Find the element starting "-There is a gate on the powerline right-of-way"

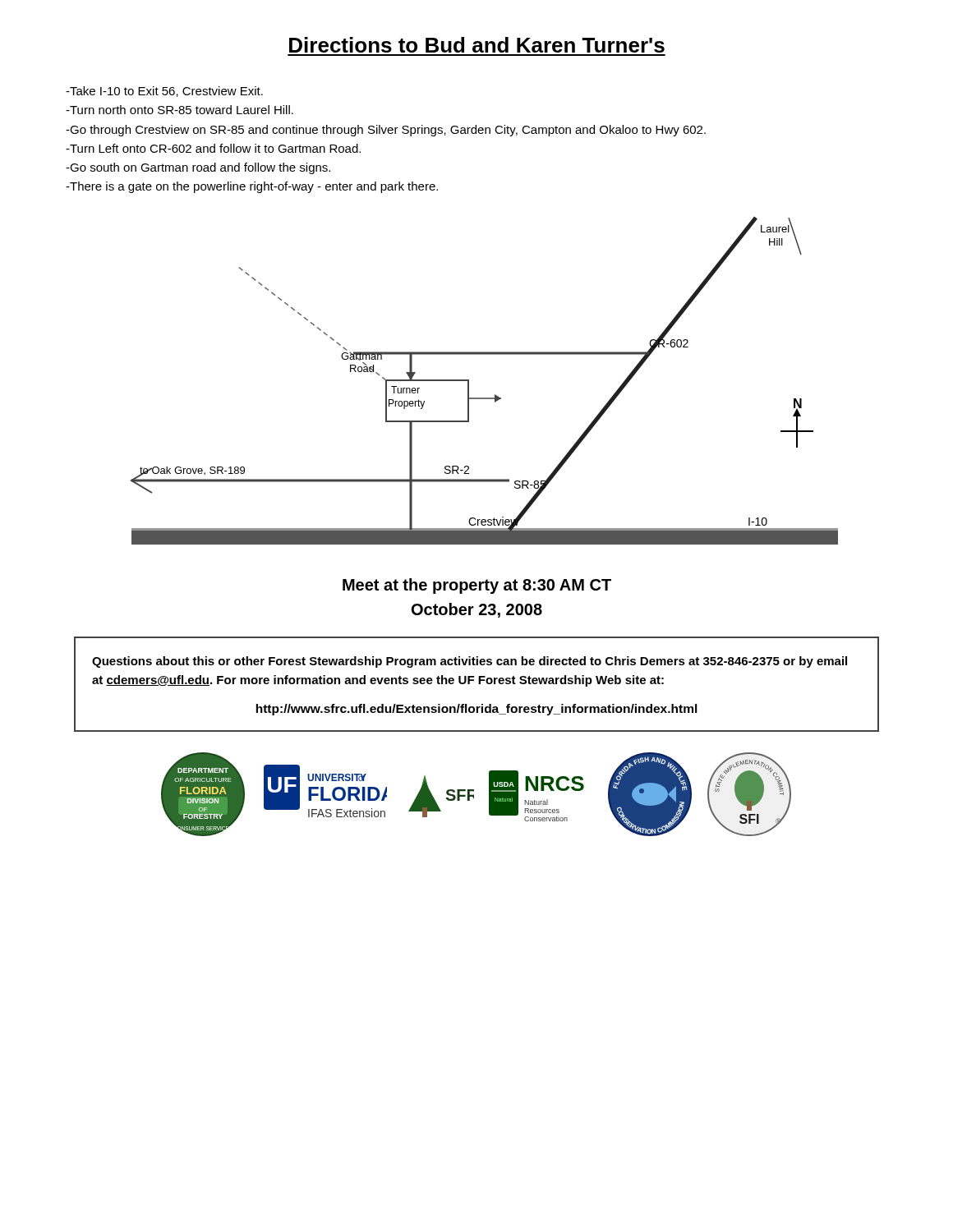click(x=252, y=186)
